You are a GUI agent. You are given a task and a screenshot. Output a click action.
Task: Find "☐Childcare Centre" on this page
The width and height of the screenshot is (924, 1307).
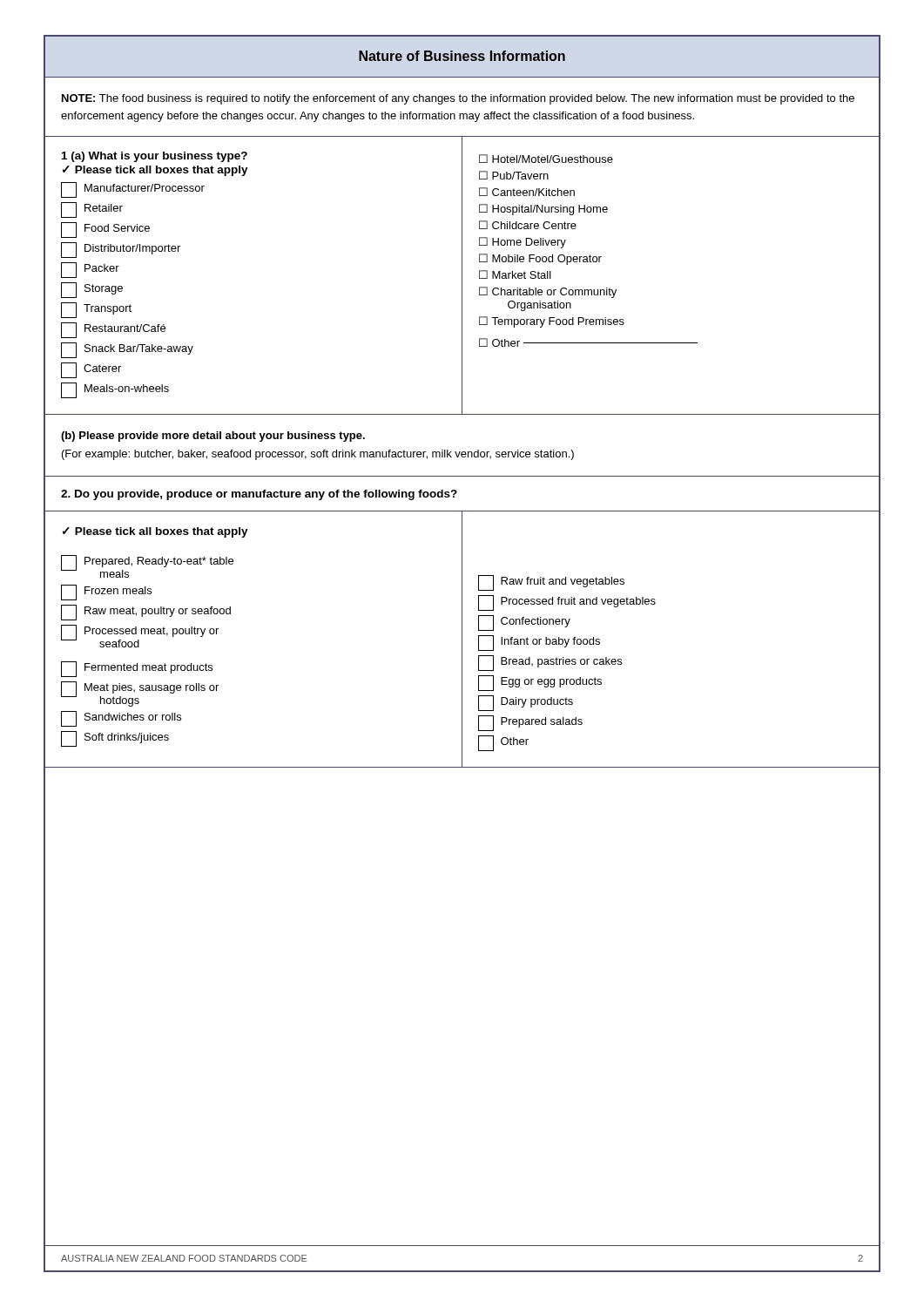527,225
